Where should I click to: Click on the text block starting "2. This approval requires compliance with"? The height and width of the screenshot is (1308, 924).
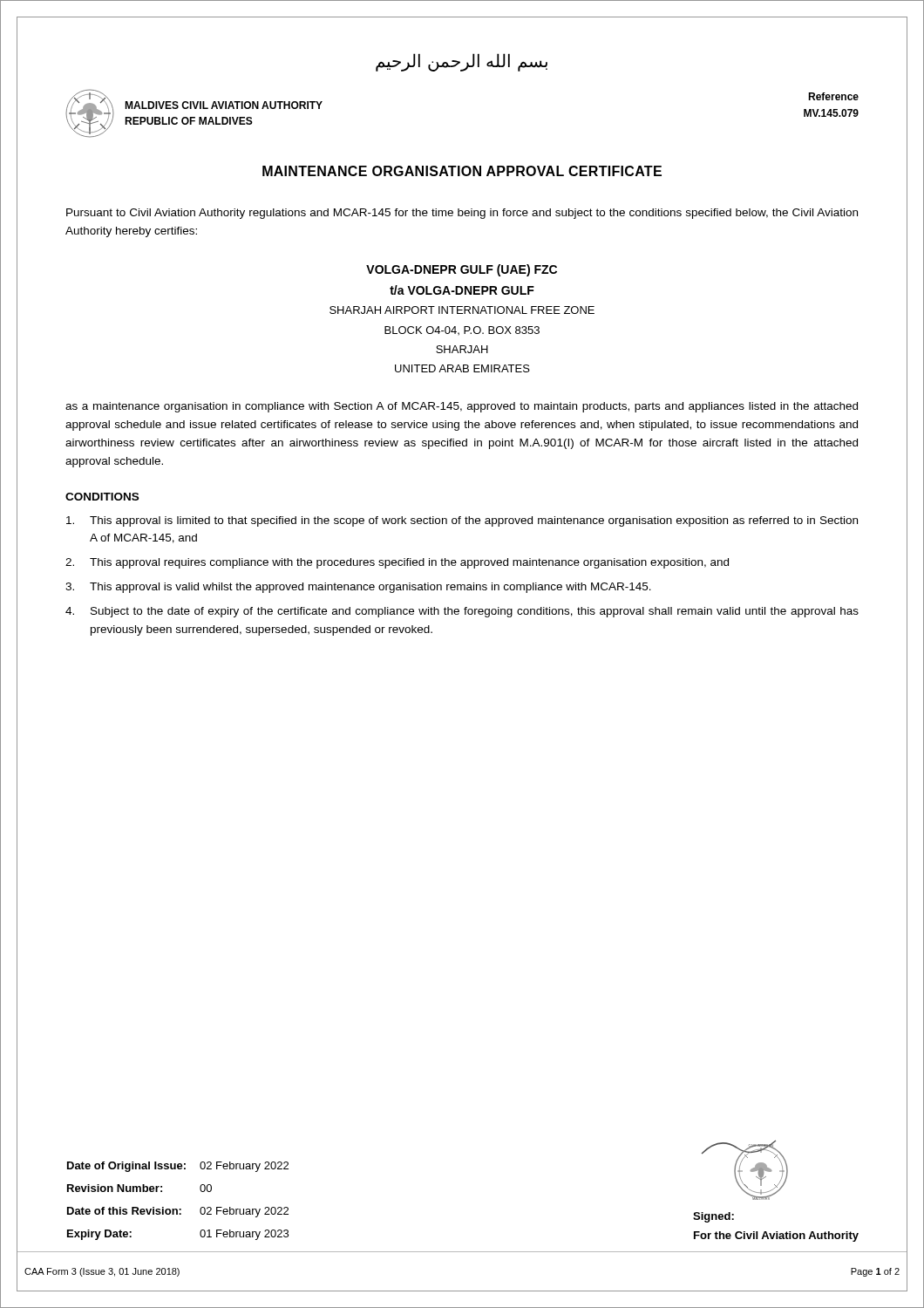point(462,563)
